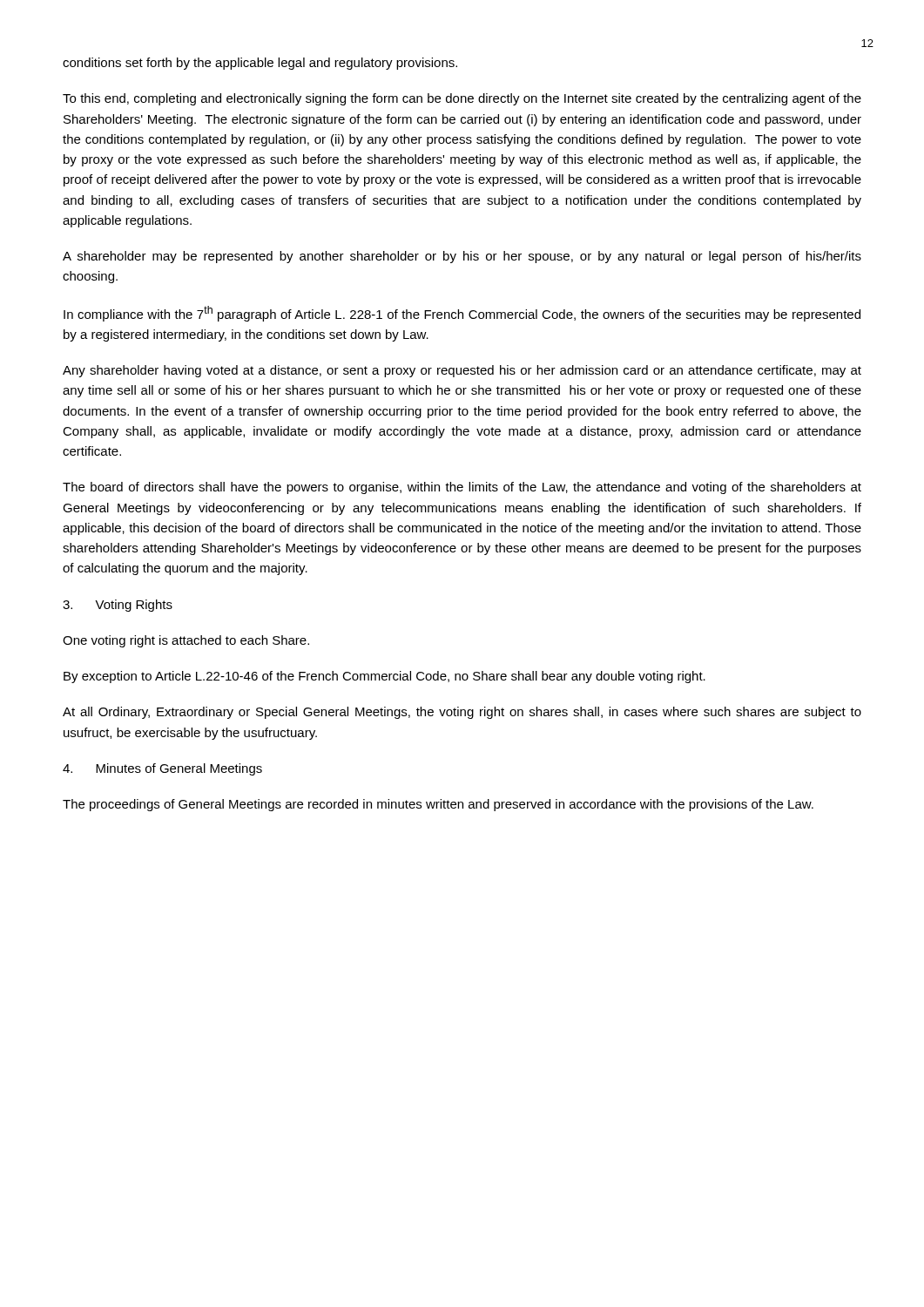The image size is (924, 1307).
Task: Select the text block containing "conditions set forth by the applicable legal"
Action: coord(261,62)
